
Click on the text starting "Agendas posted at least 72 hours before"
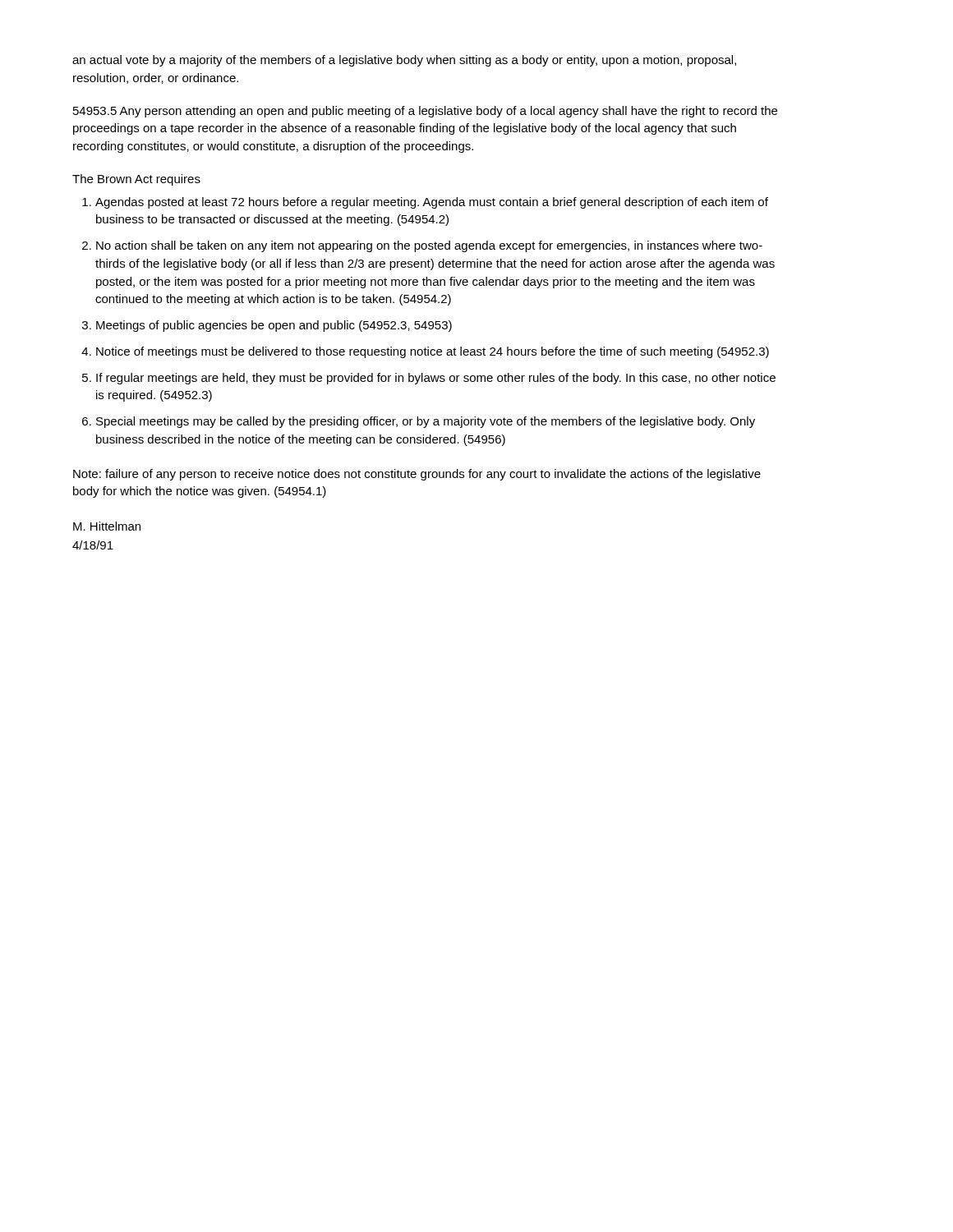432,210
